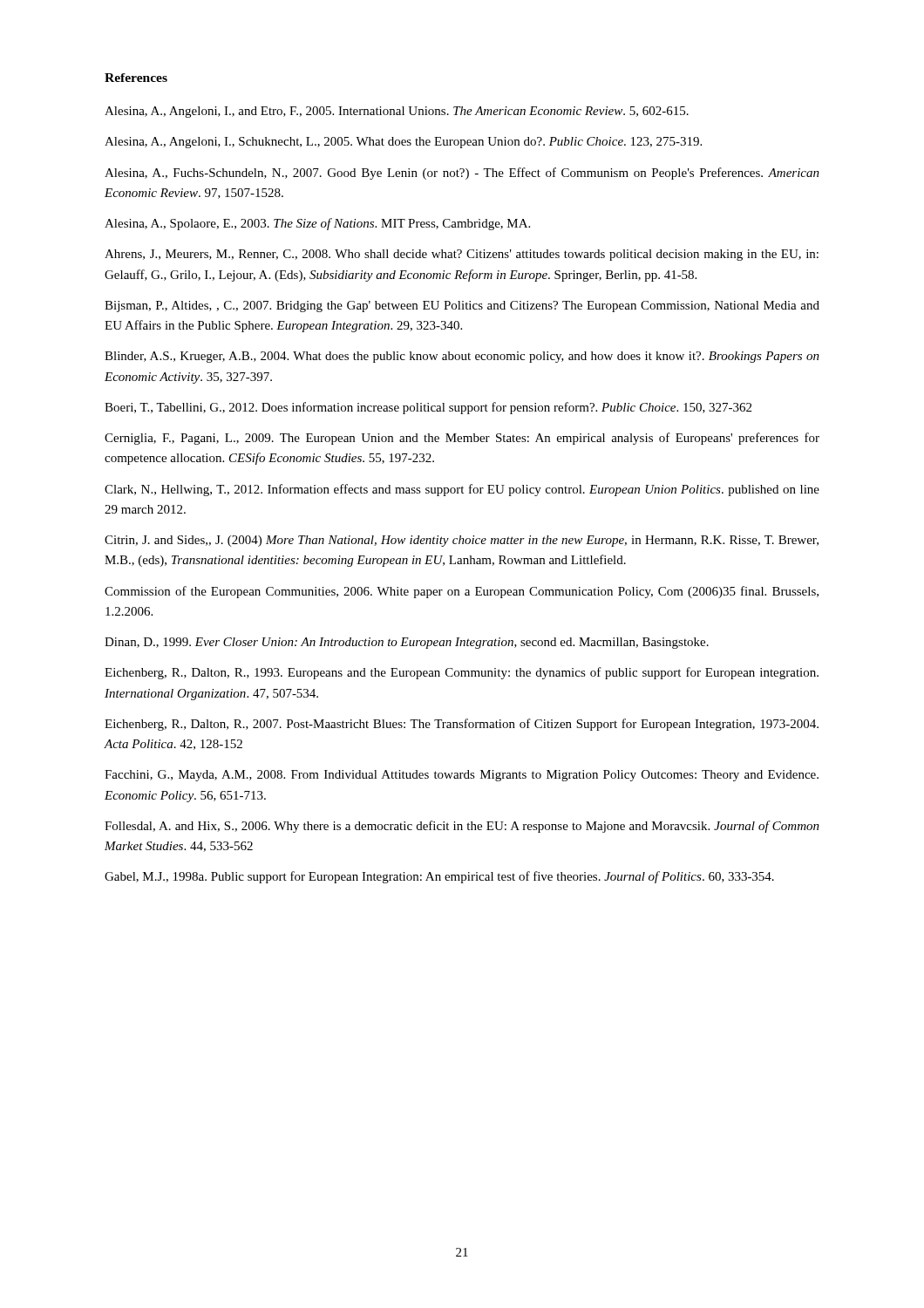The height and width of the screenshot is (1308, 924).
Task: Click on the list item with the text "Commission of the"
Action: tap(462, 601)
